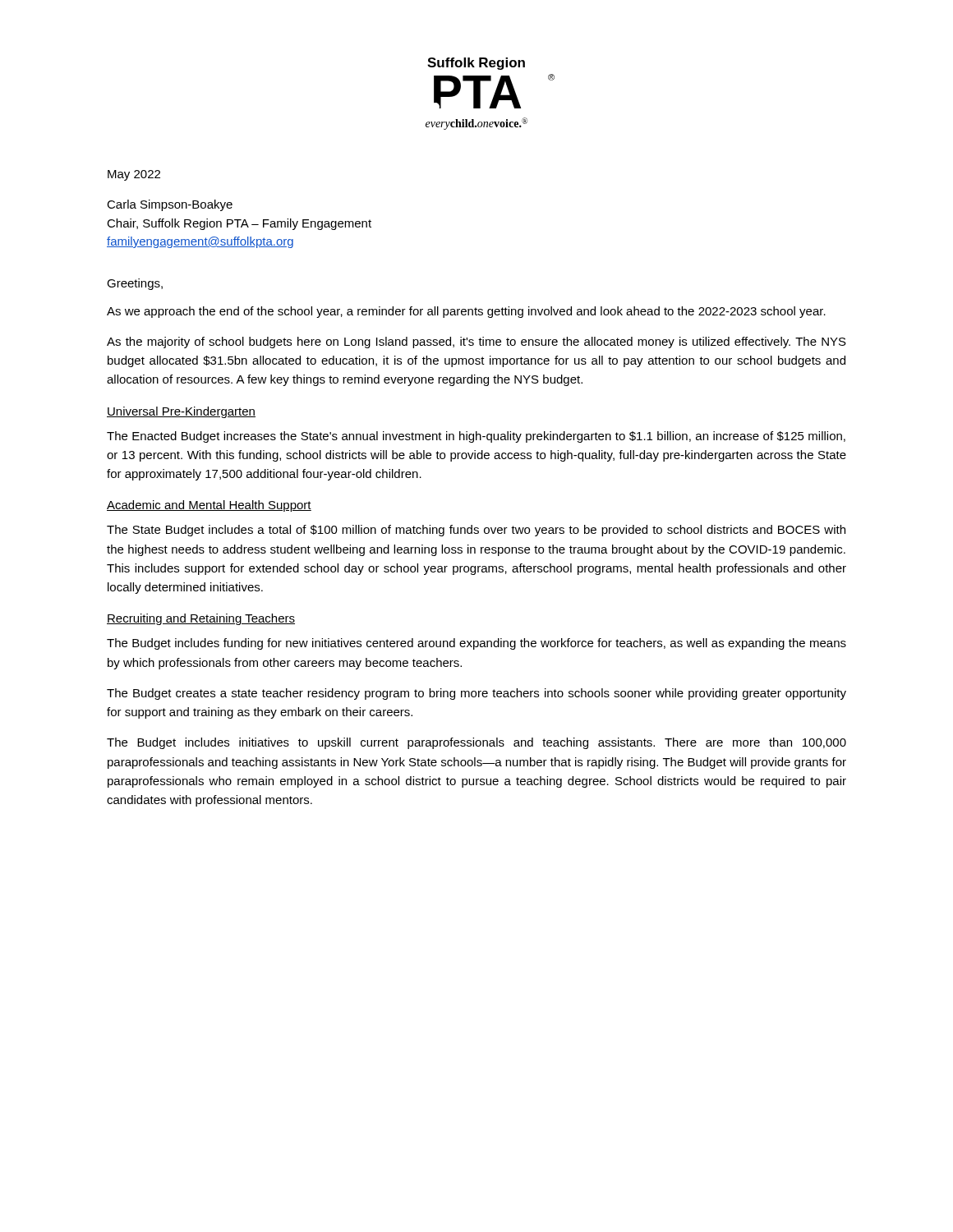Navigate to the block starting "As we approach the end of"
953x1232 pixels.
click(466, 310)
